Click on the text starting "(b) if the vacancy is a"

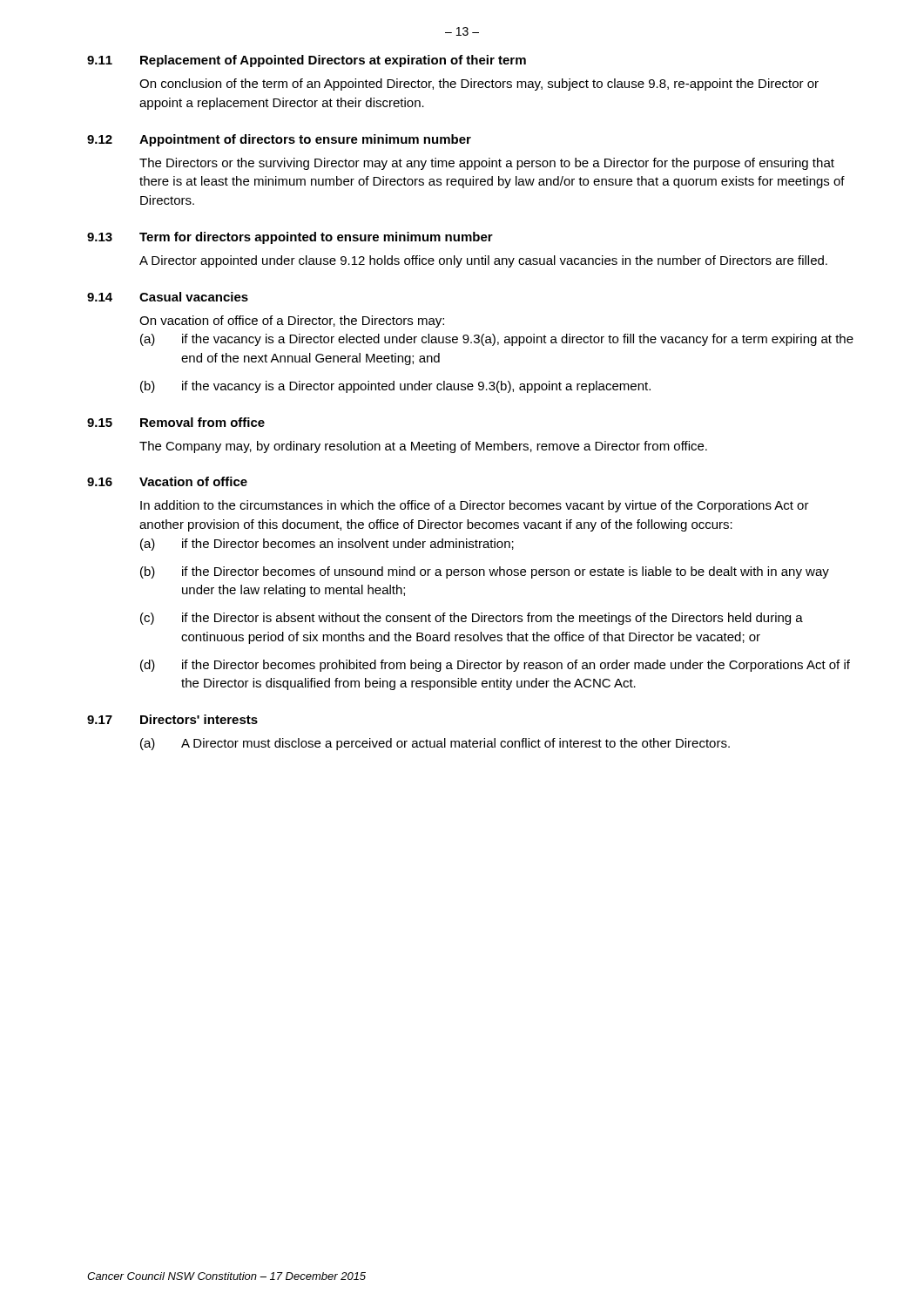pyautogui.click(x=497, y=386)
